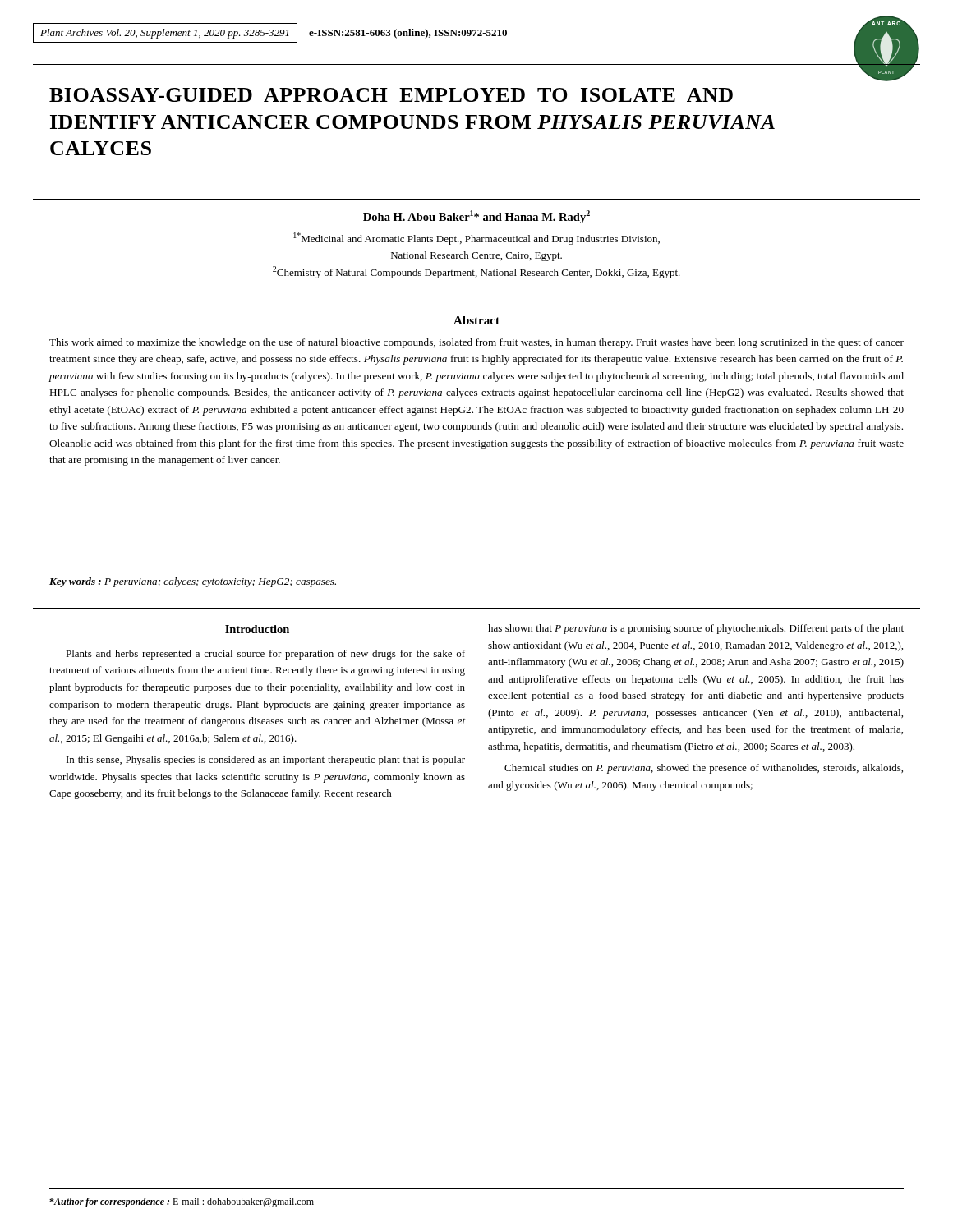Locate the block of text that opens with "has shown that P peruviana is a promising"
Screen dimensions: 1232x953
tap(696, 707)
